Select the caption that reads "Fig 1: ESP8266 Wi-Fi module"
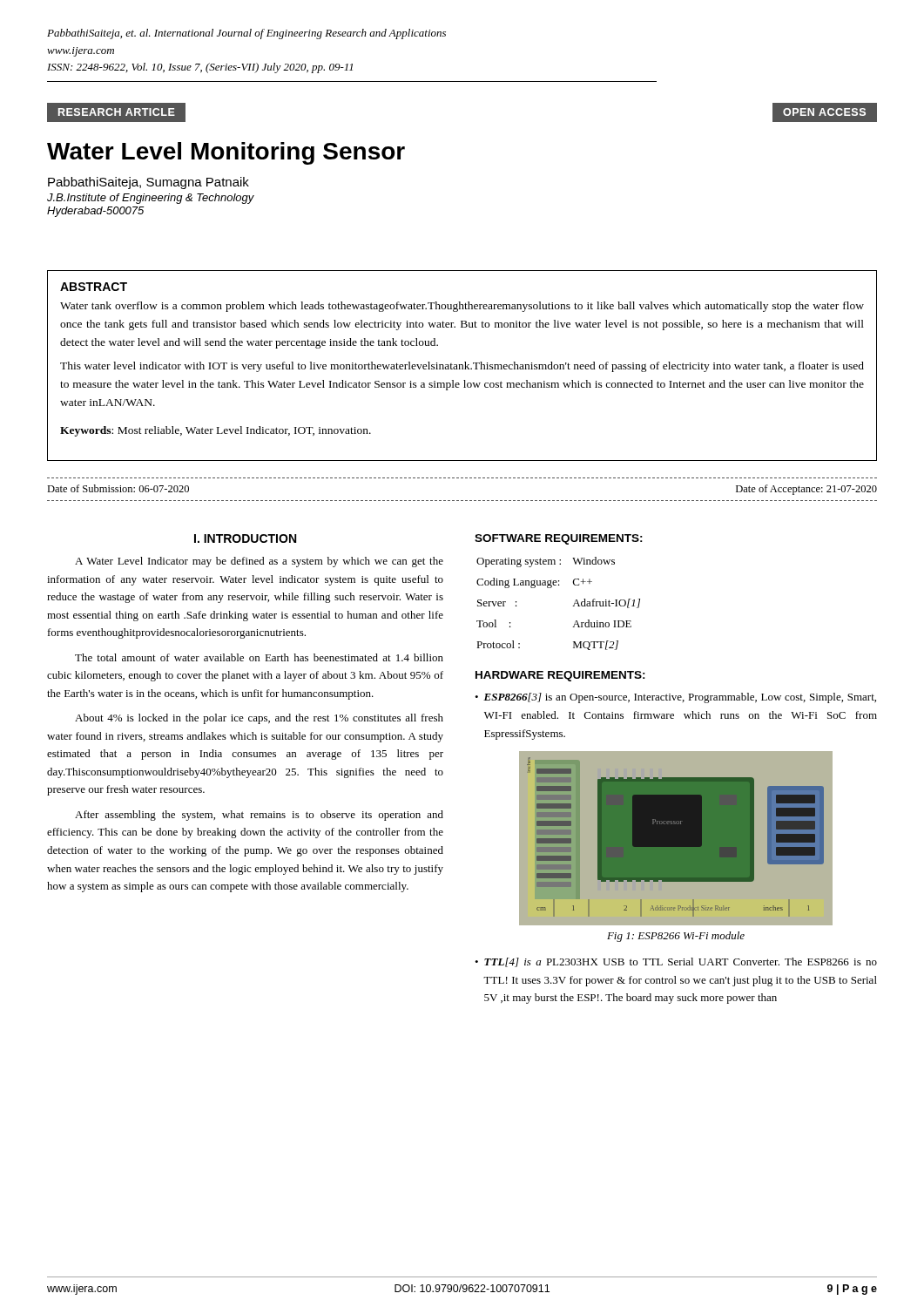 676,935
